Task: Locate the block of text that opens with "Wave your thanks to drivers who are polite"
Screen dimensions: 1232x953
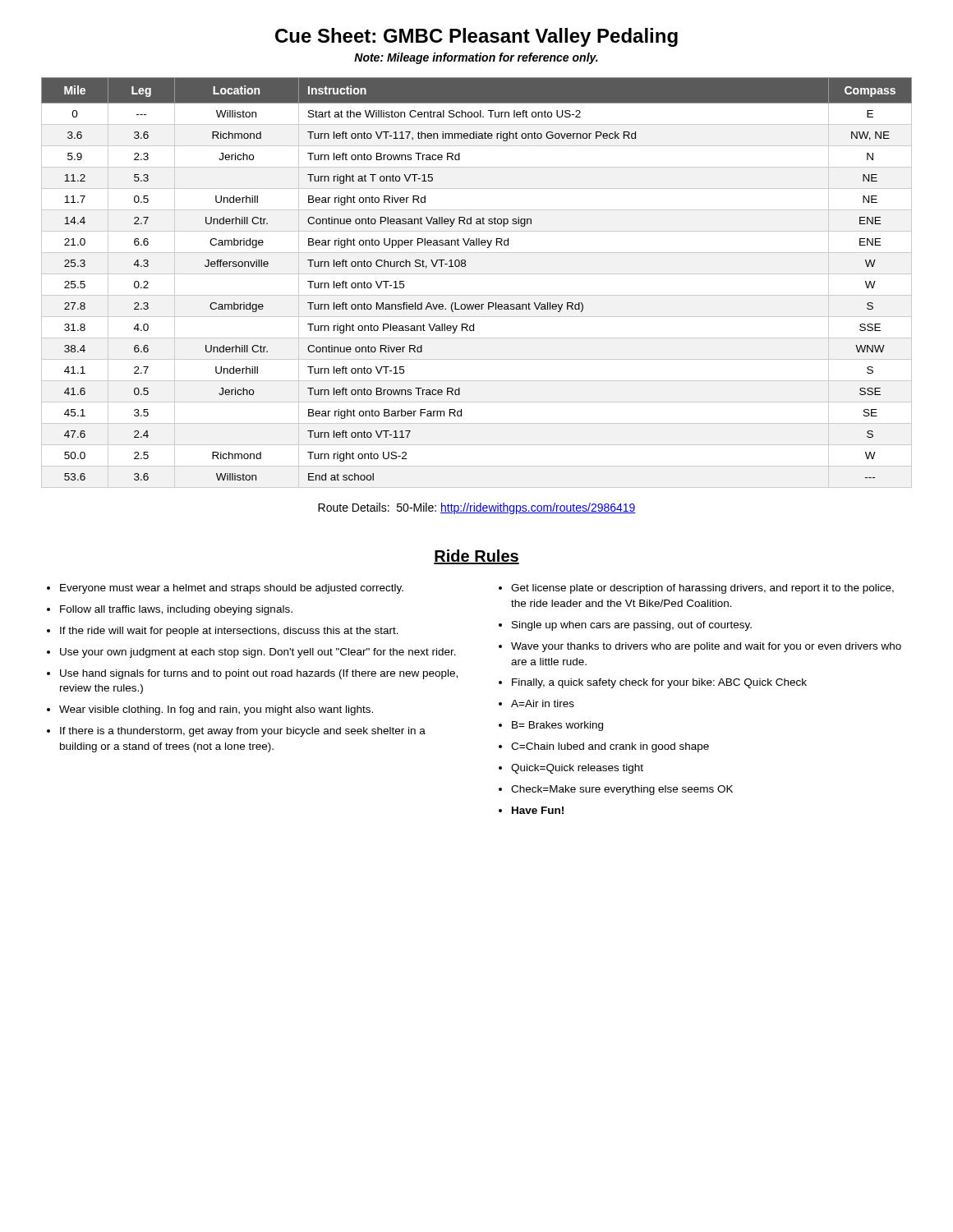Action: tap(706, 653)
